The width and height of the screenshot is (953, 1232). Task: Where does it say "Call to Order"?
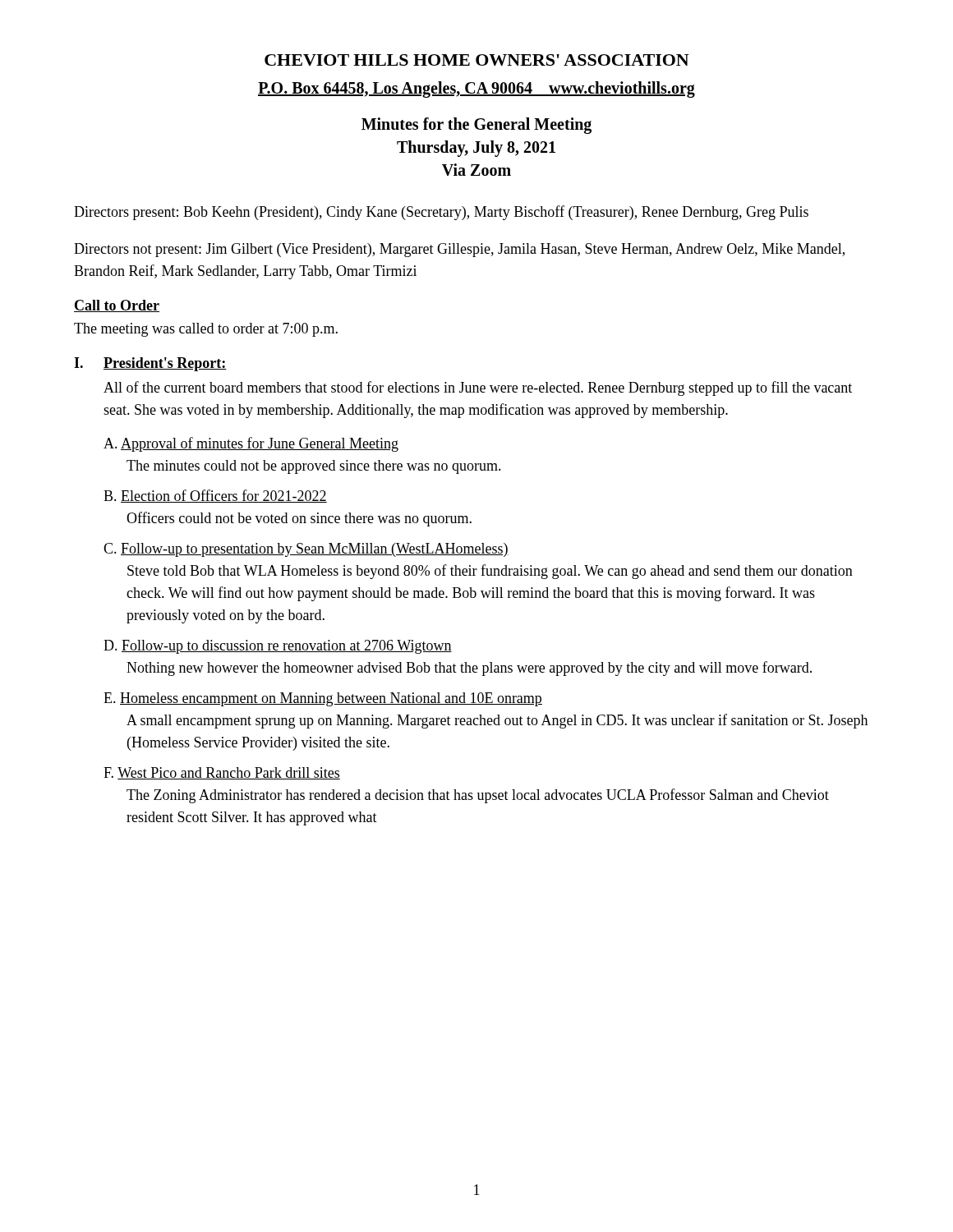pos(117,306)
